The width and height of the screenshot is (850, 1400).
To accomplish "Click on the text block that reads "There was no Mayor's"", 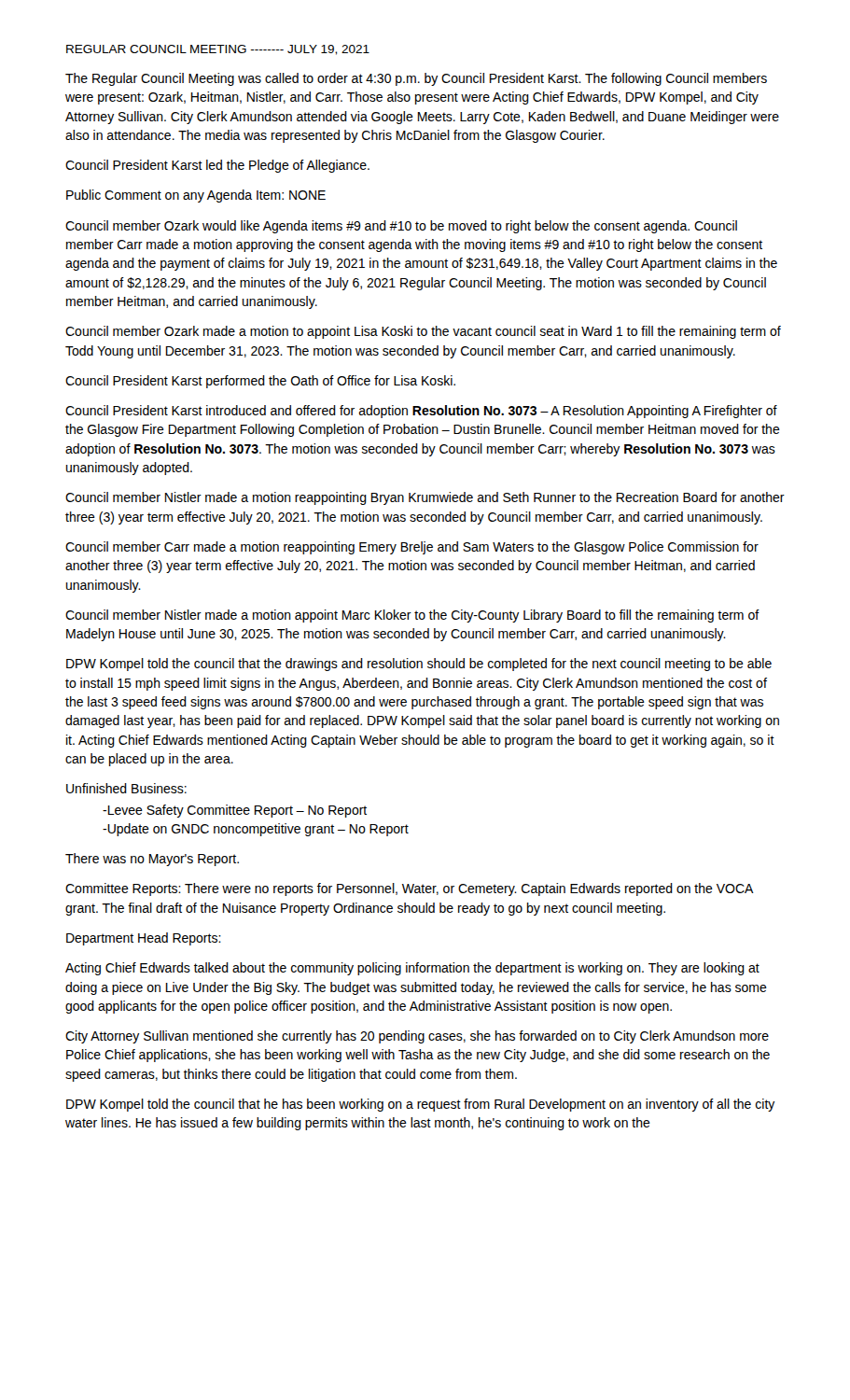I will 153,859.
